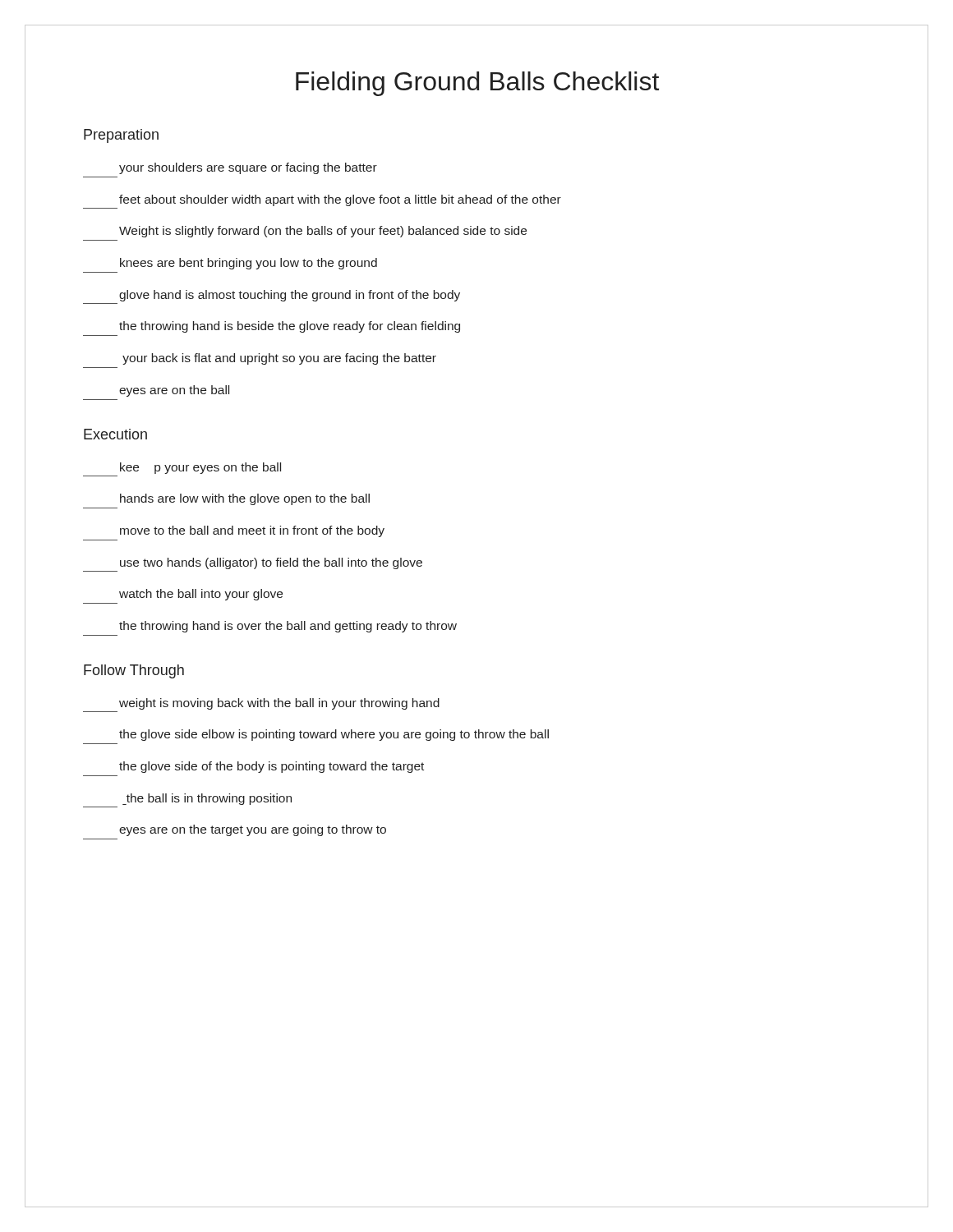The height and width of the screenshot is (1232, 953).
Task: Select the list item with the text "eyes are on the ball"
Action: [x=157, y=390]
